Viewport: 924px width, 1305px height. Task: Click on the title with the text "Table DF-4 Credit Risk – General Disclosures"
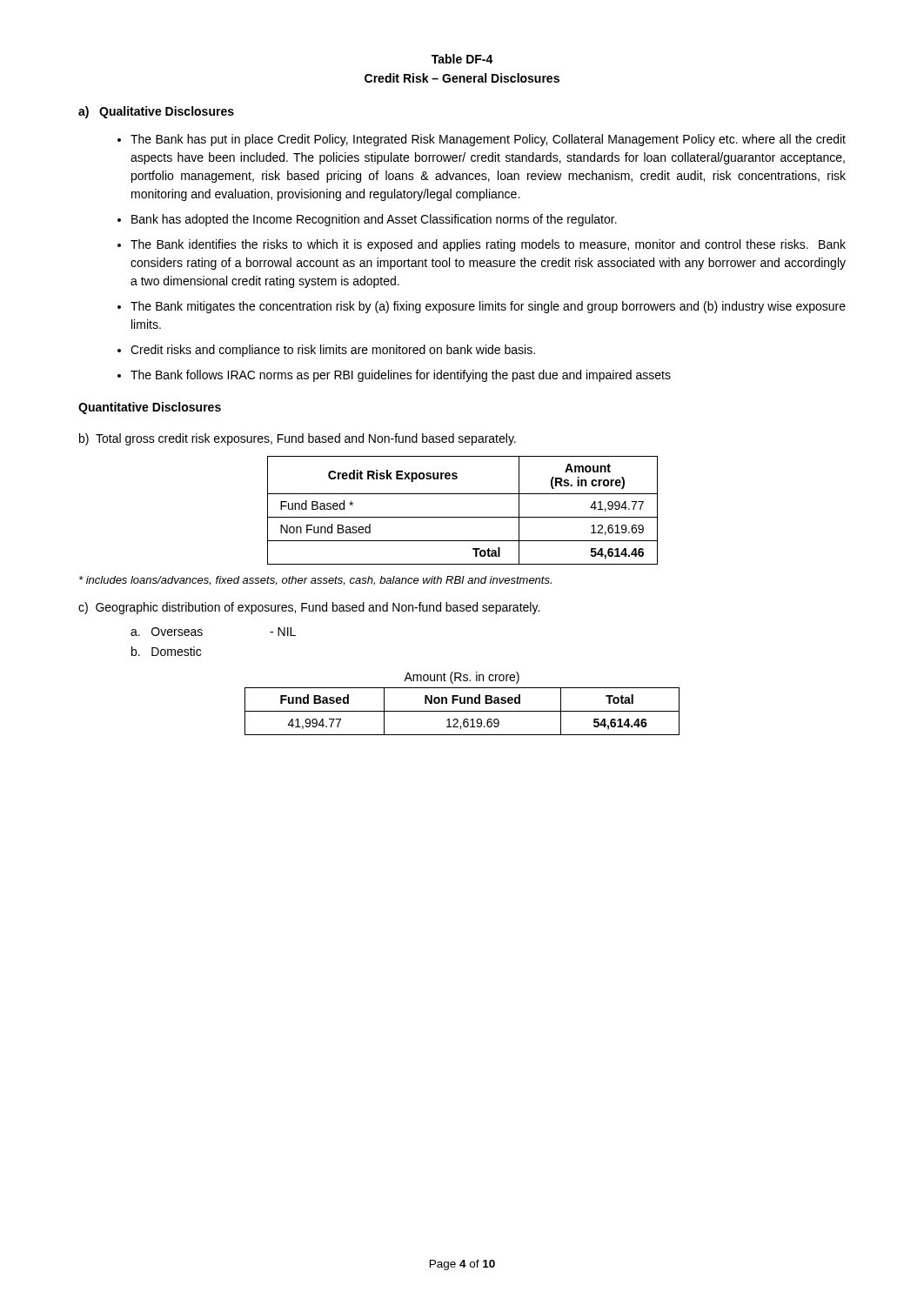(x=462, y=69)
